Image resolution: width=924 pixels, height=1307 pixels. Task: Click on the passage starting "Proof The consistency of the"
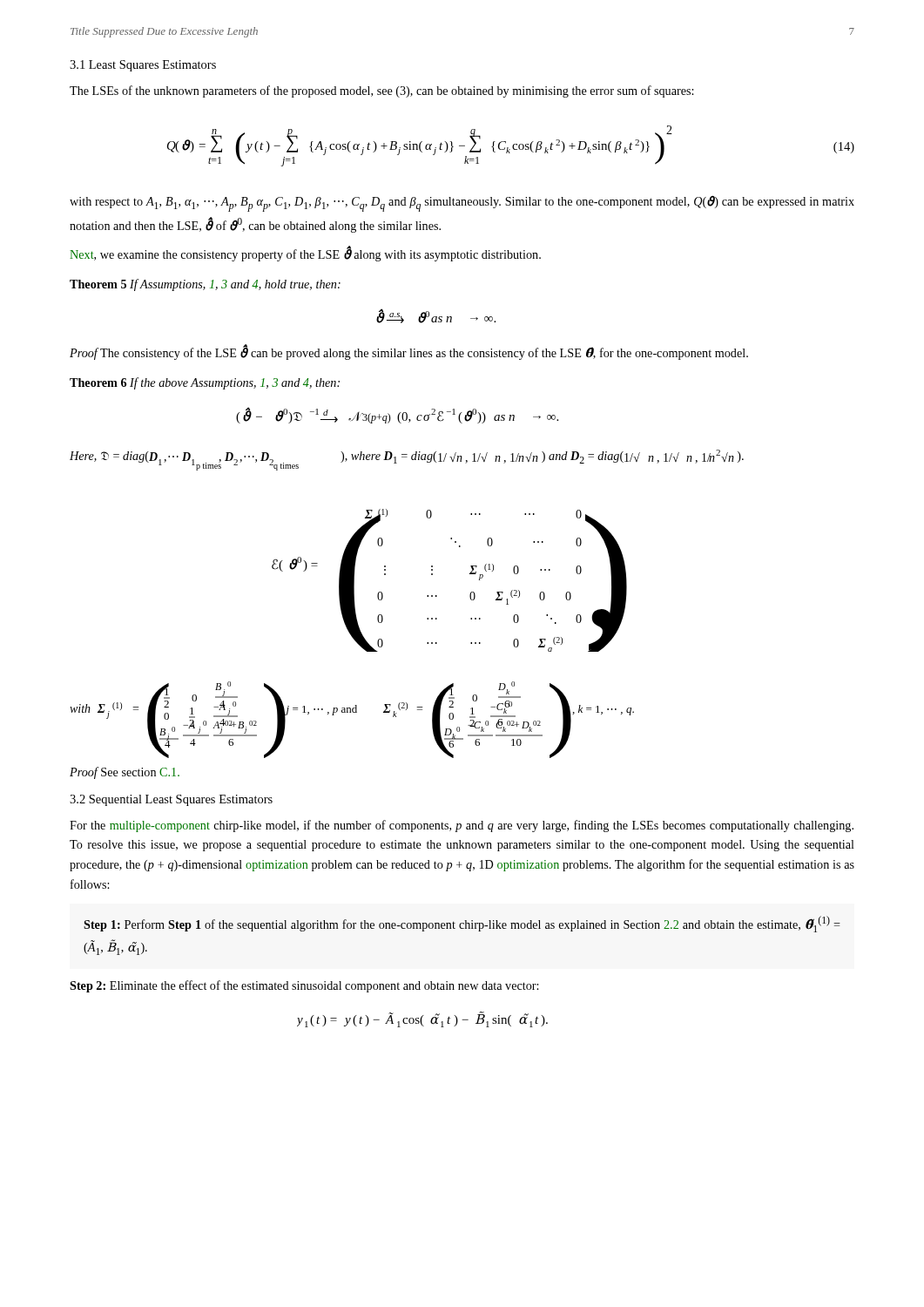409,353
